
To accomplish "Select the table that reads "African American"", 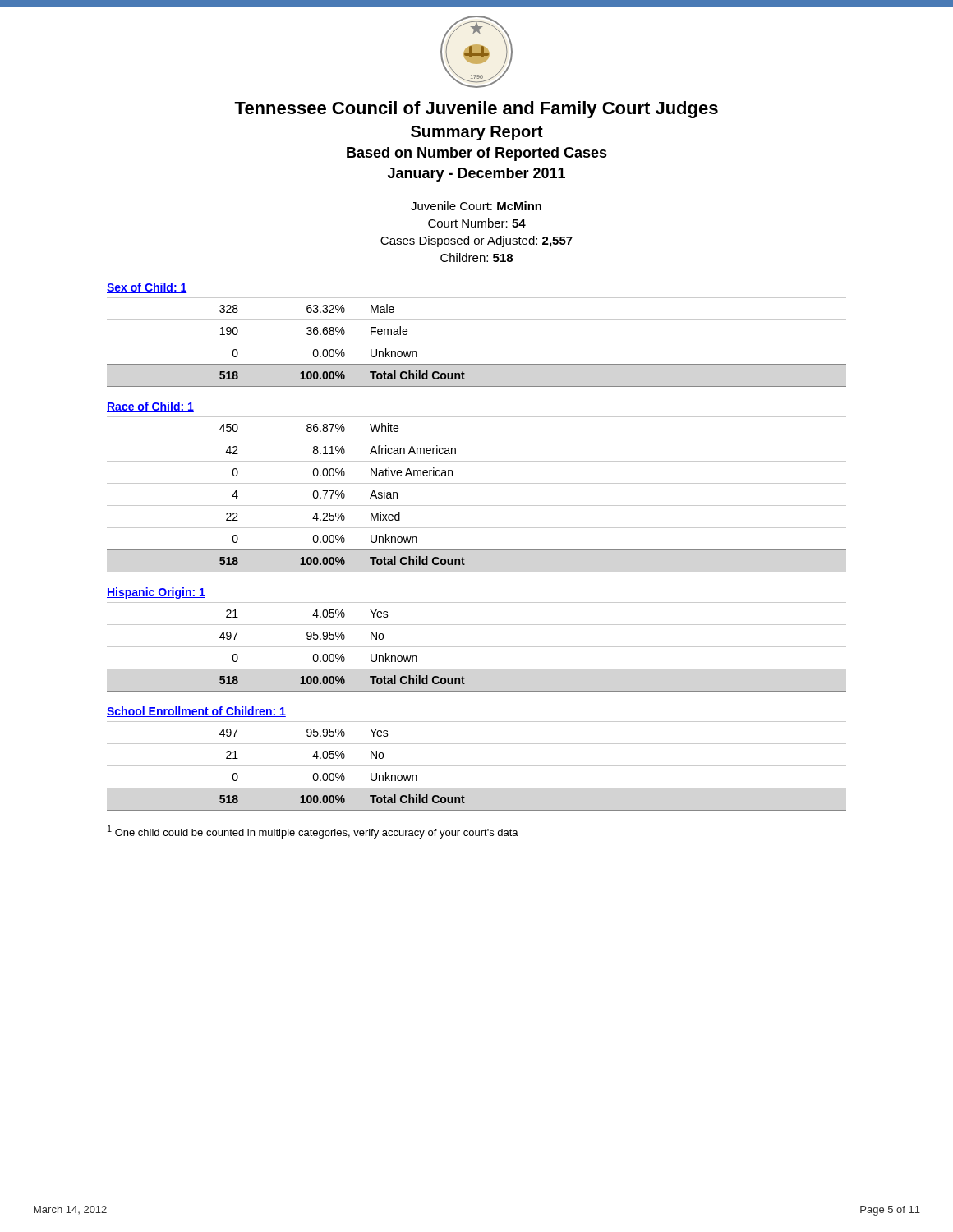I will [x=476, y=494].
